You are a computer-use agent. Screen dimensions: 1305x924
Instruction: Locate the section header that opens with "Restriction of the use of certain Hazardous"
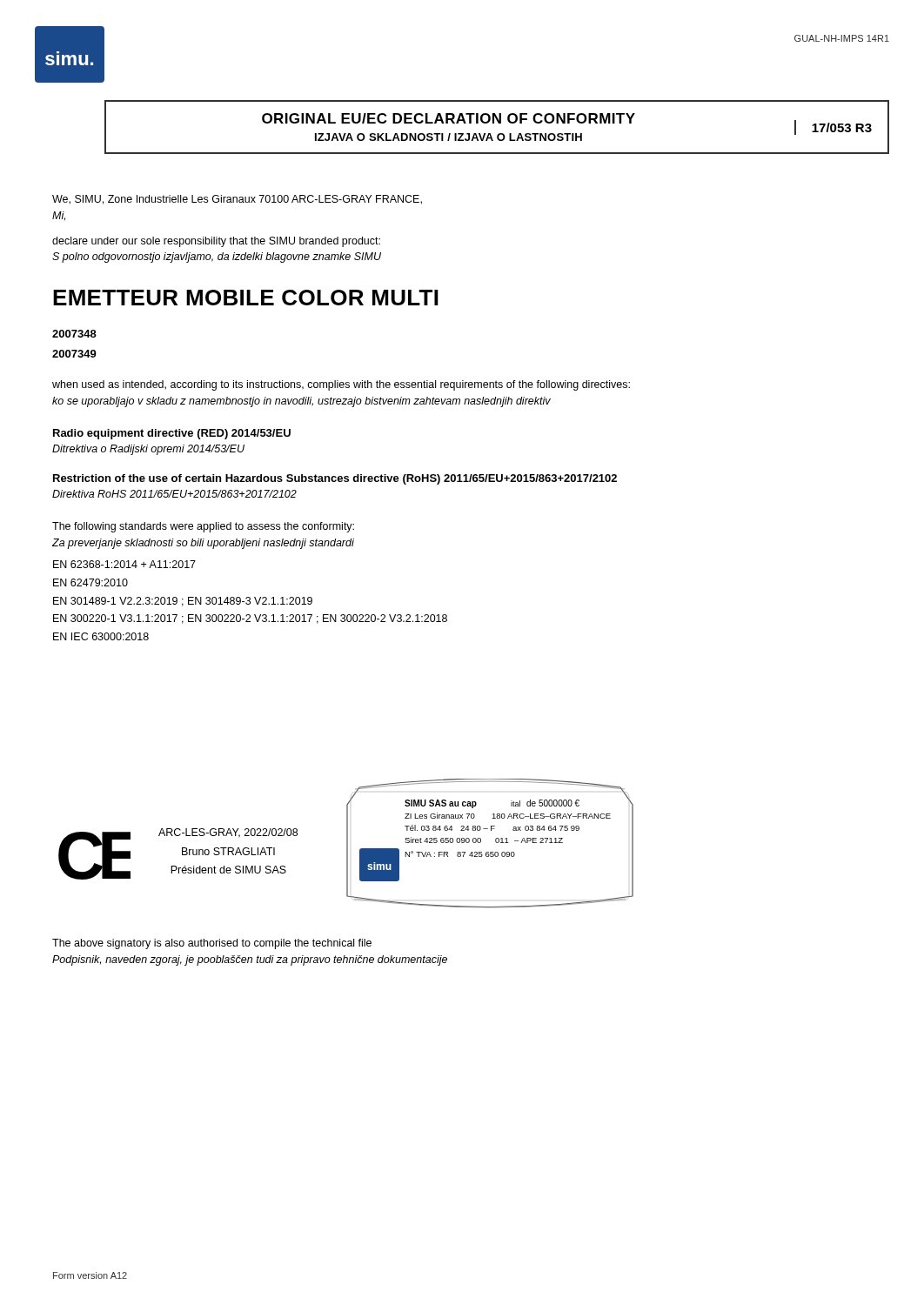coord(335,478)
